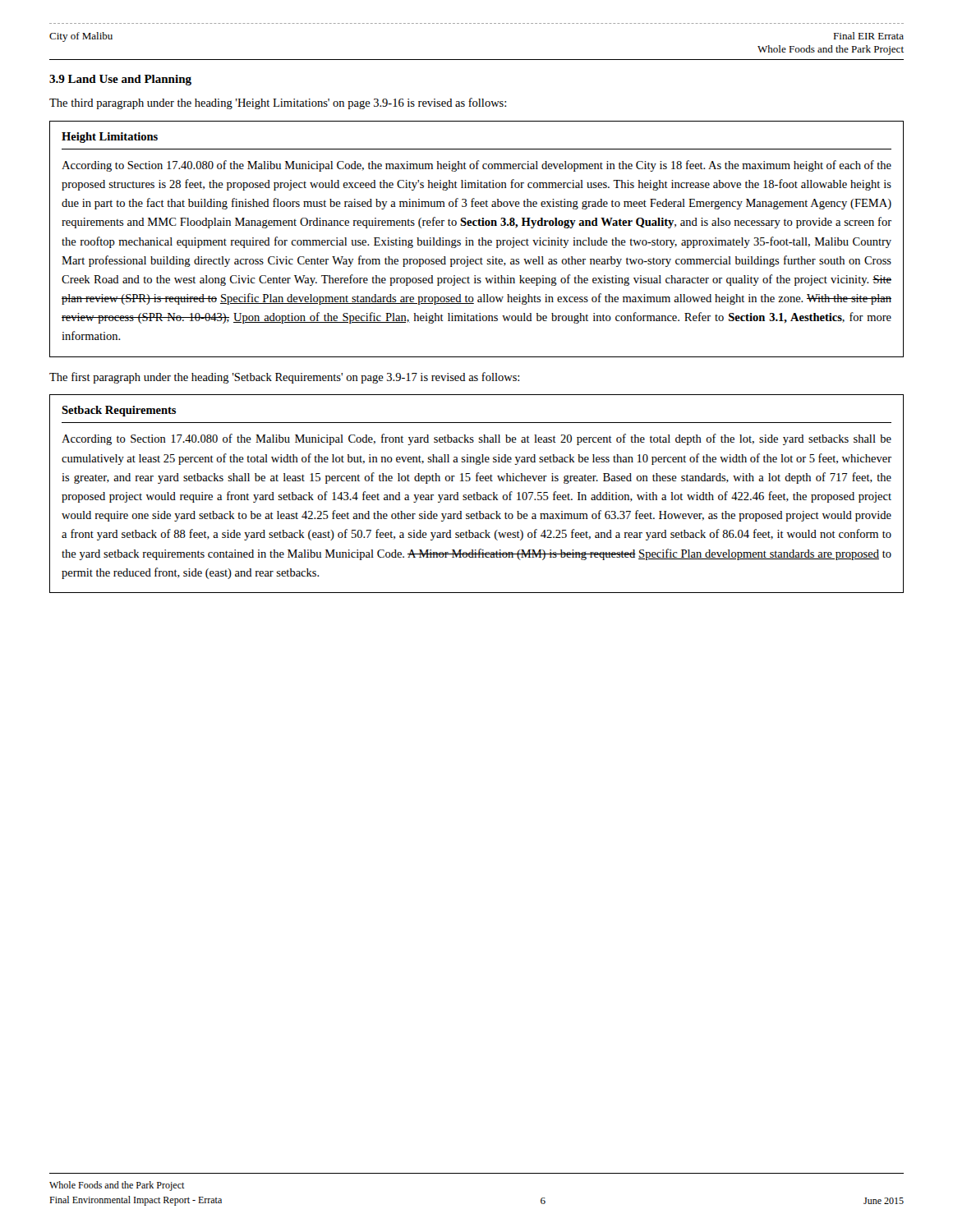Viewport: 953px width, 1232px height.
Task: Locate the text block containing "The third paragraph under the heading"
Action: click(278, 103)
